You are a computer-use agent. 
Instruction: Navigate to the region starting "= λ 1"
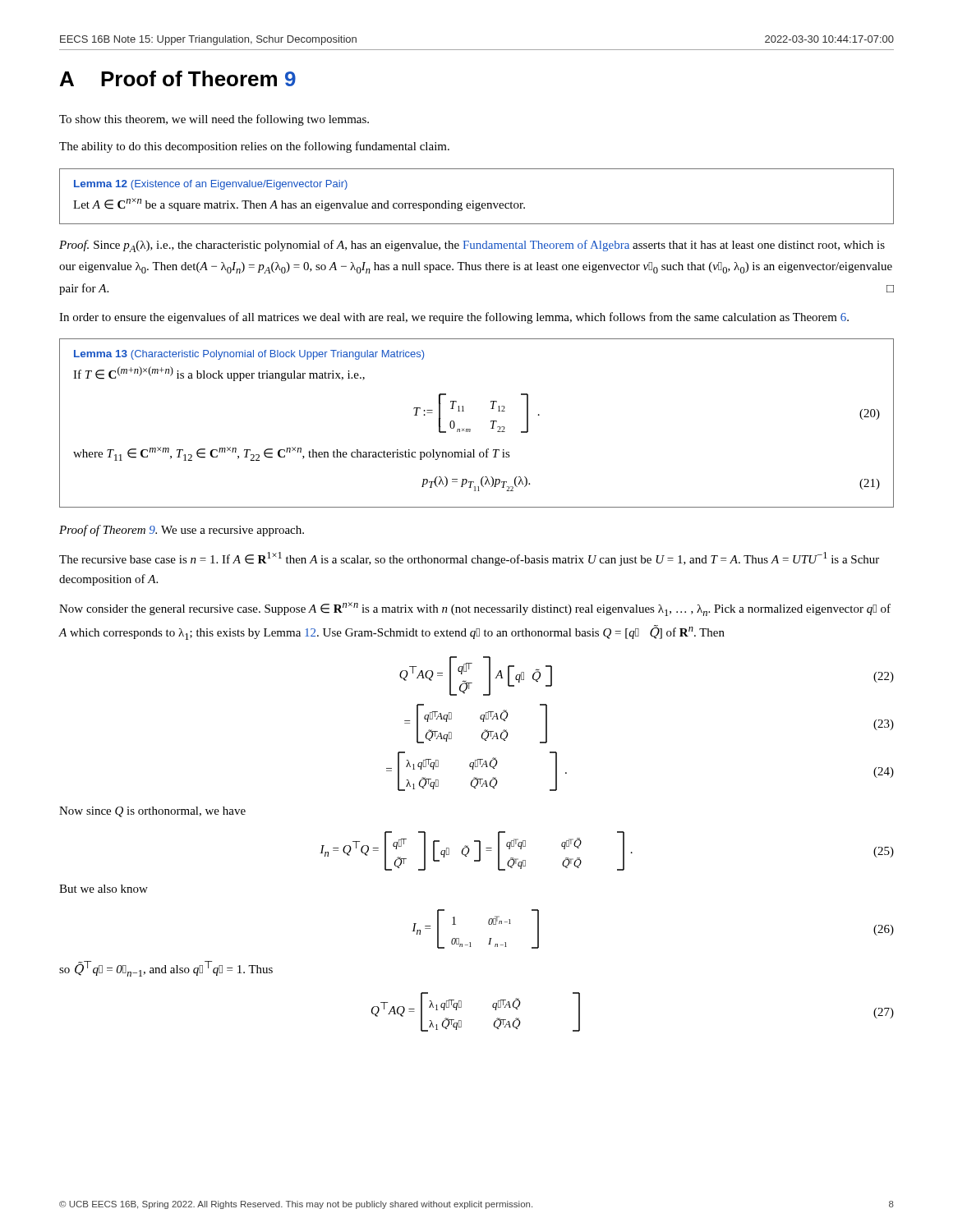pos(437,767)
